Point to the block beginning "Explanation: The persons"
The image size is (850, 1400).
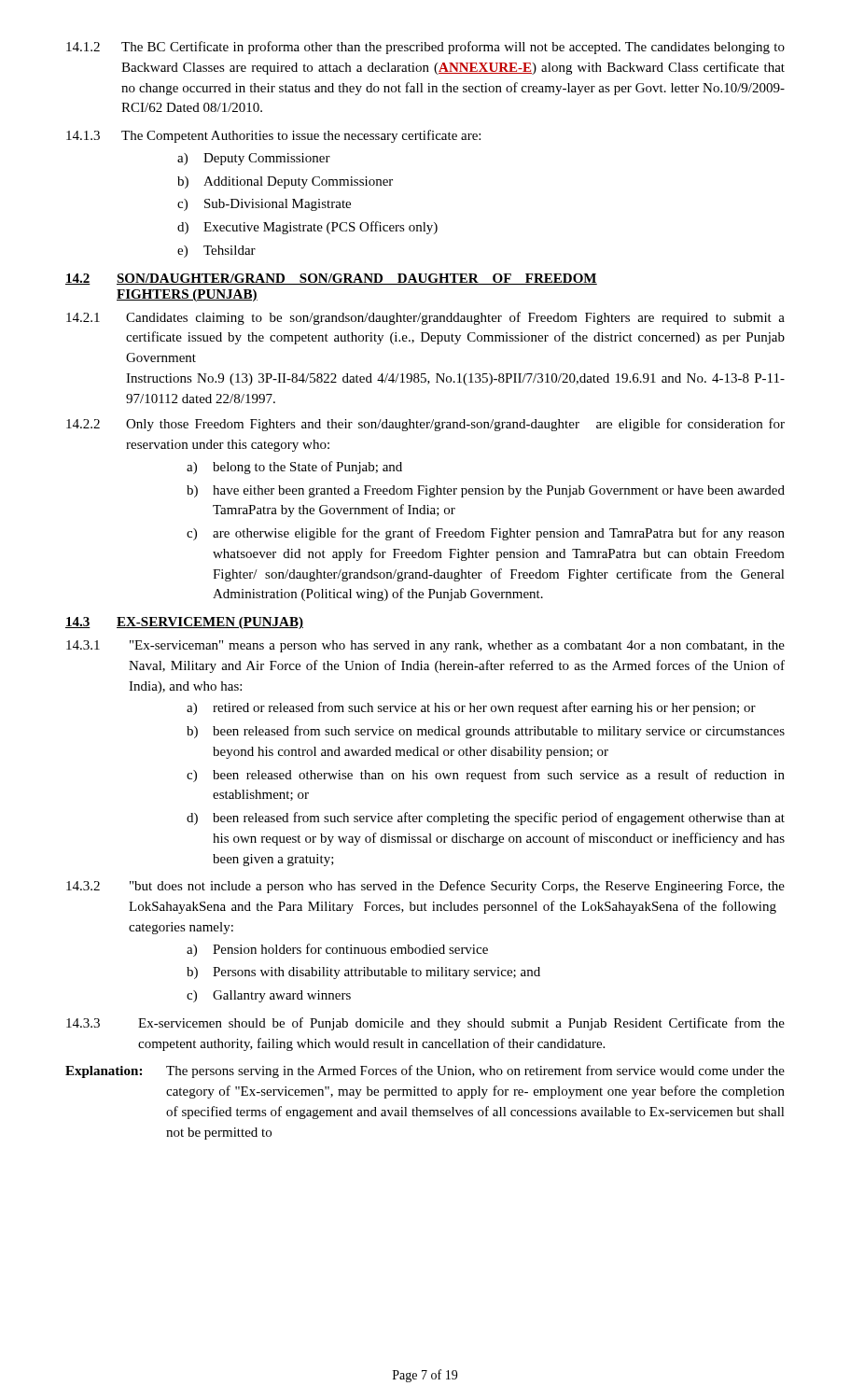(425, 1102)
